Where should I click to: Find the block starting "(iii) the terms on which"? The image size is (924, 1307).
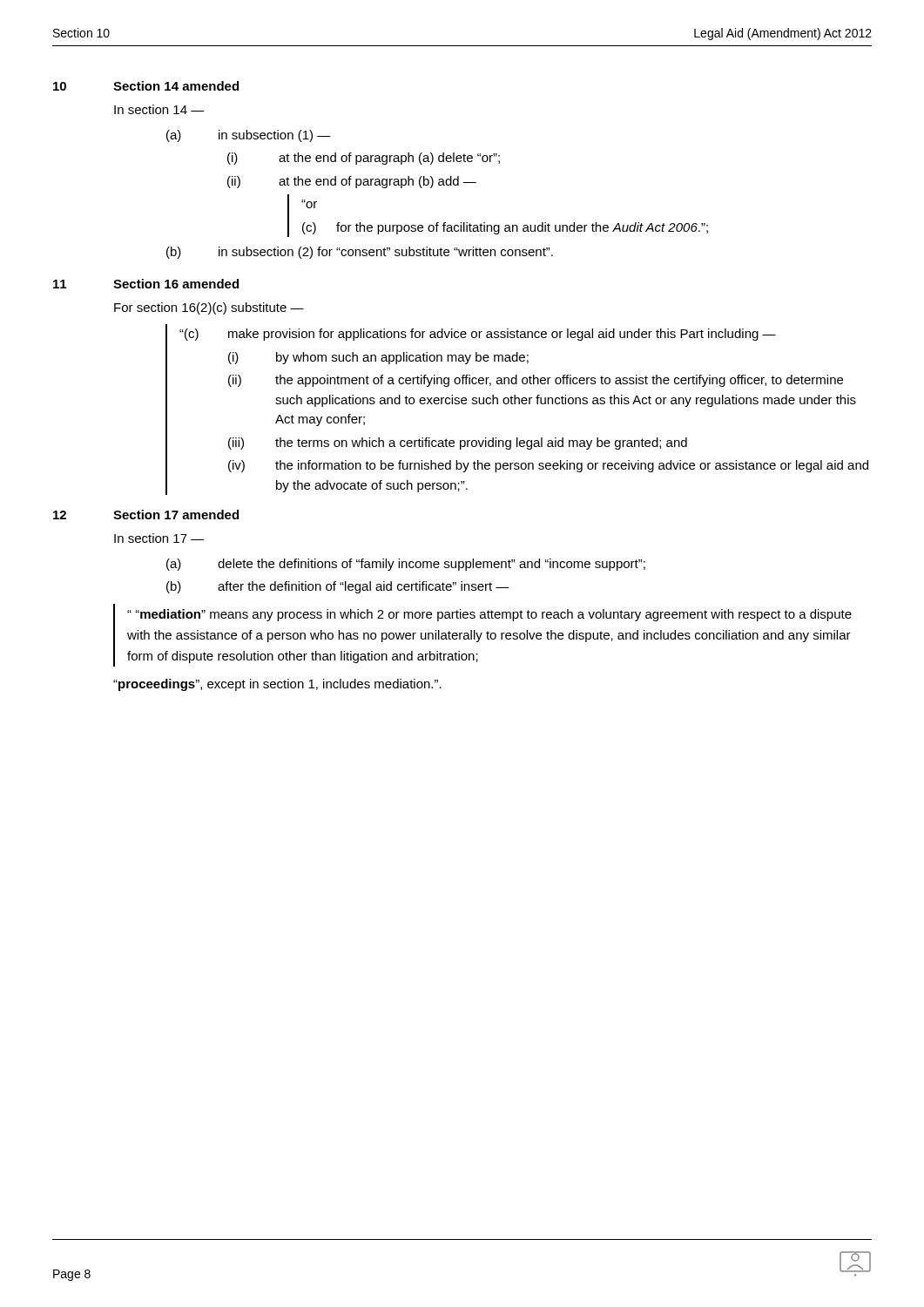(550, 442)
